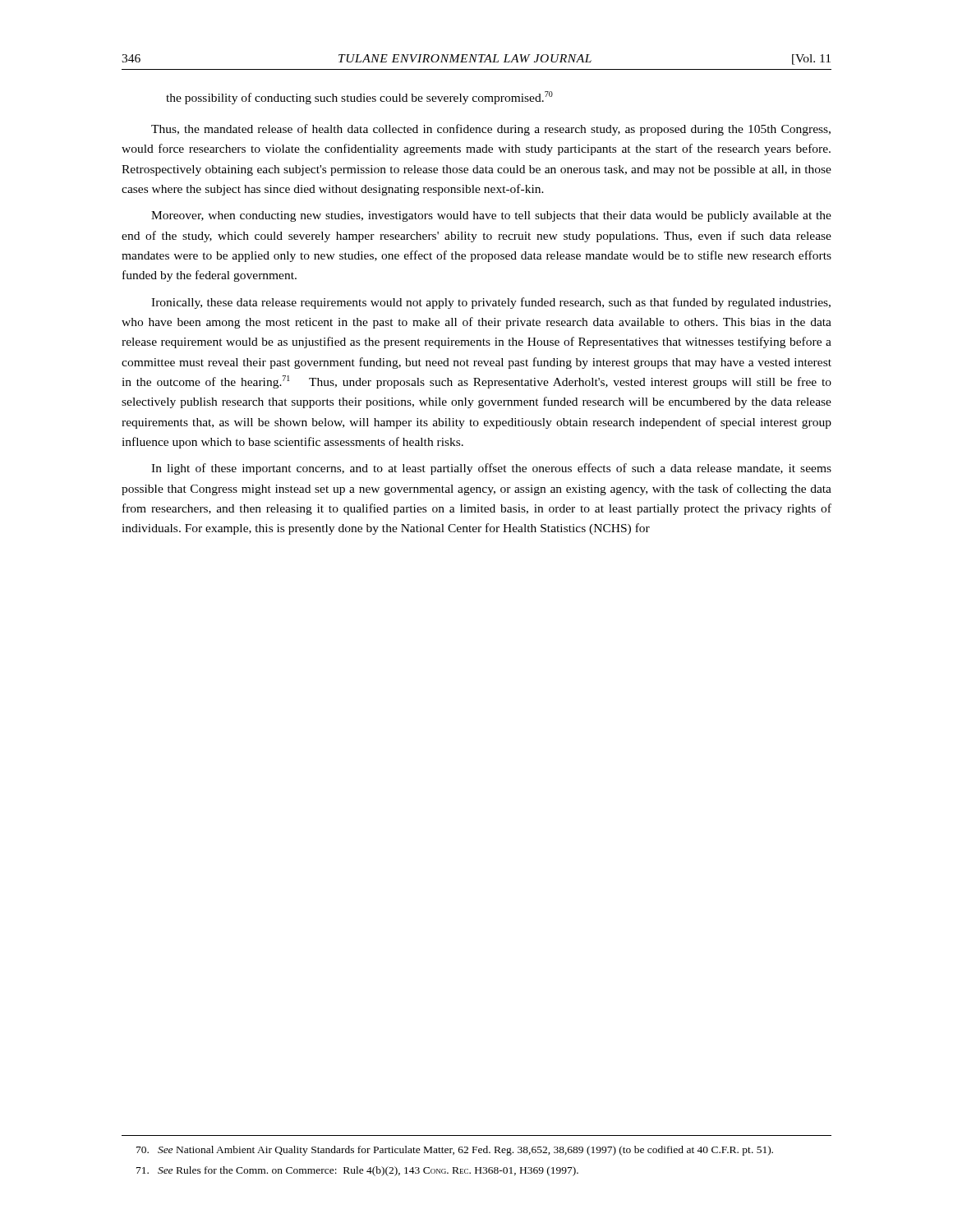Locate the block of text that opens with "Ironically, these data release requirements would"
This screenshot has height=1232, width=953.
tap(476, 372)
